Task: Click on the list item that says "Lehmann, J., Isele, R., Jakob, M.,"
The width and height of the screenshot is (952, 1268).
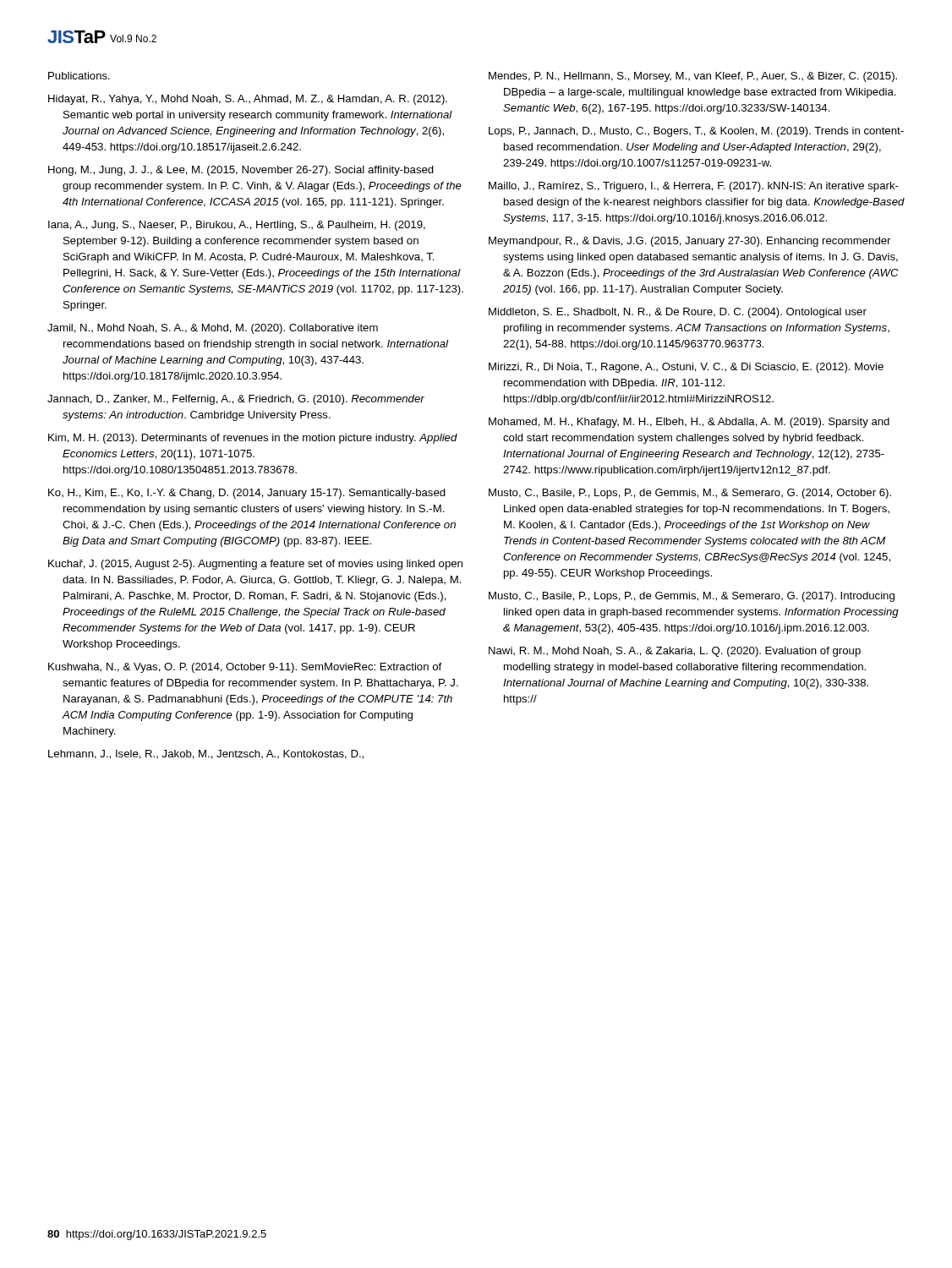Action: click(206, 754)
